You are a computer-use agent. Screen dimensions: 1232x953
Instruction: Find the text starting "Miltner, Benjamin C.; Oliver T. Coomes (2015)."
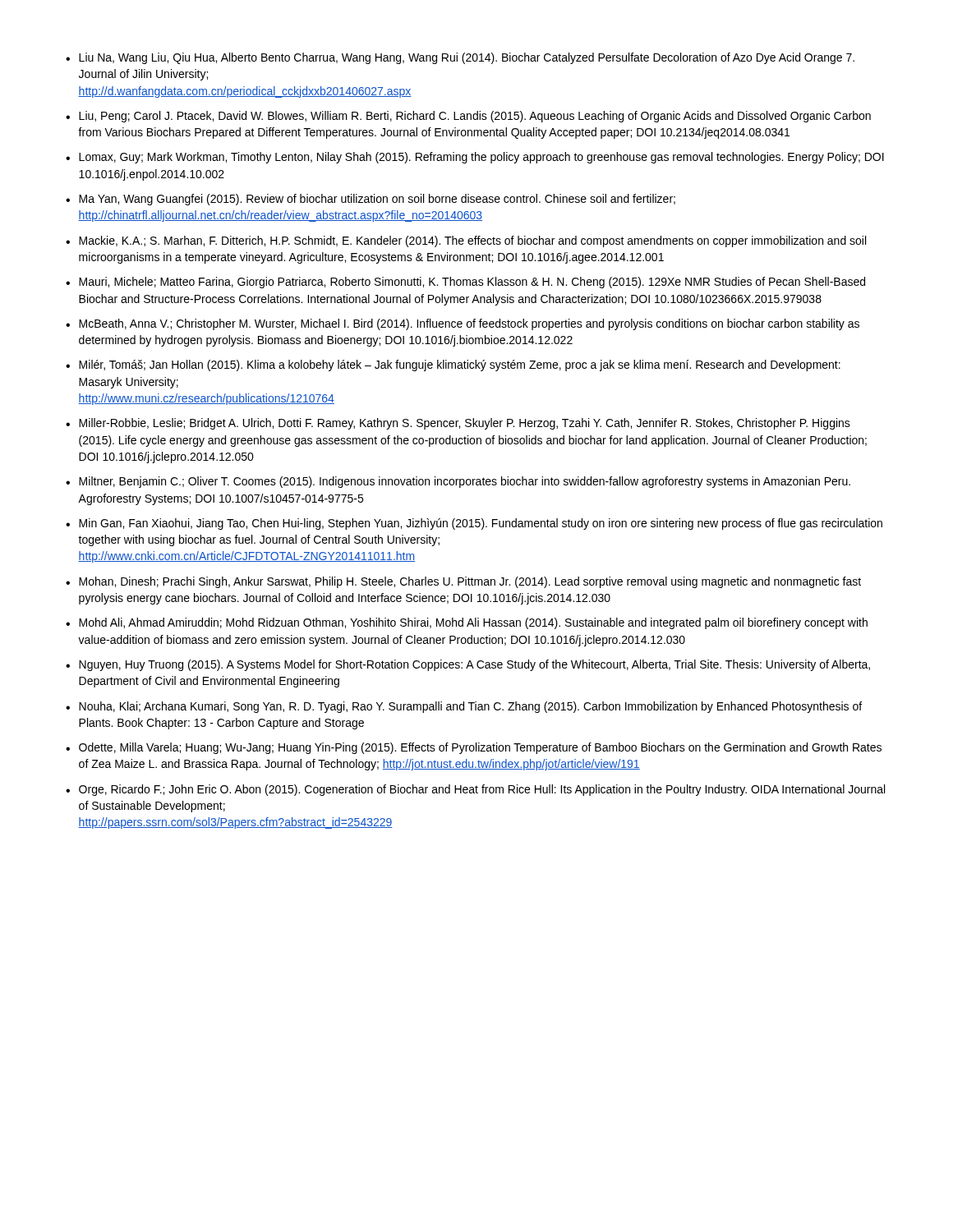click(483, 490)
